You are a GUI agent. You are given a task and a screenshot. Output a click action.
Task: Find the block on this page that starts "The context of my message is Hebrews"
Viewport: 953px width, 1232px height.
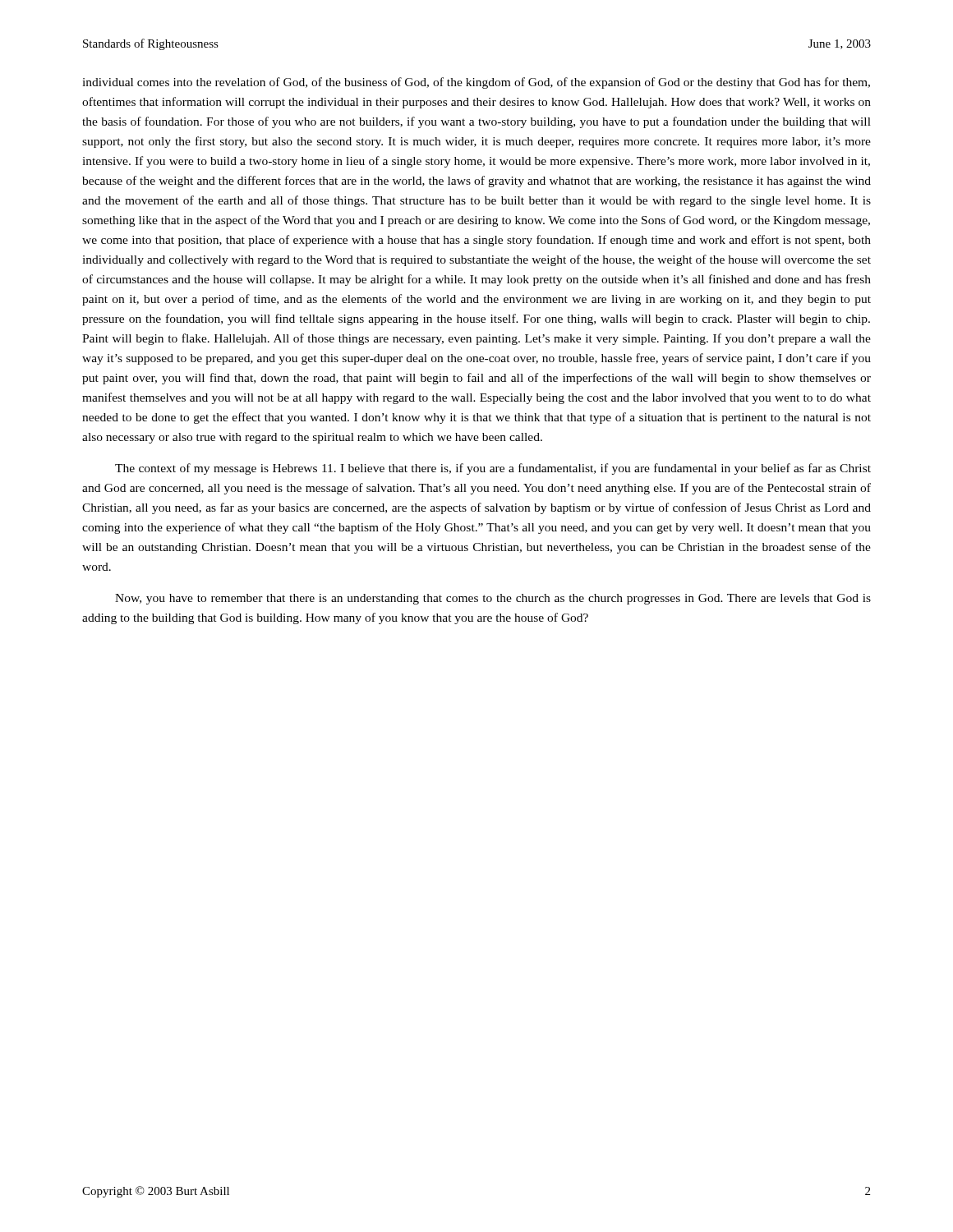coord(476,518)
